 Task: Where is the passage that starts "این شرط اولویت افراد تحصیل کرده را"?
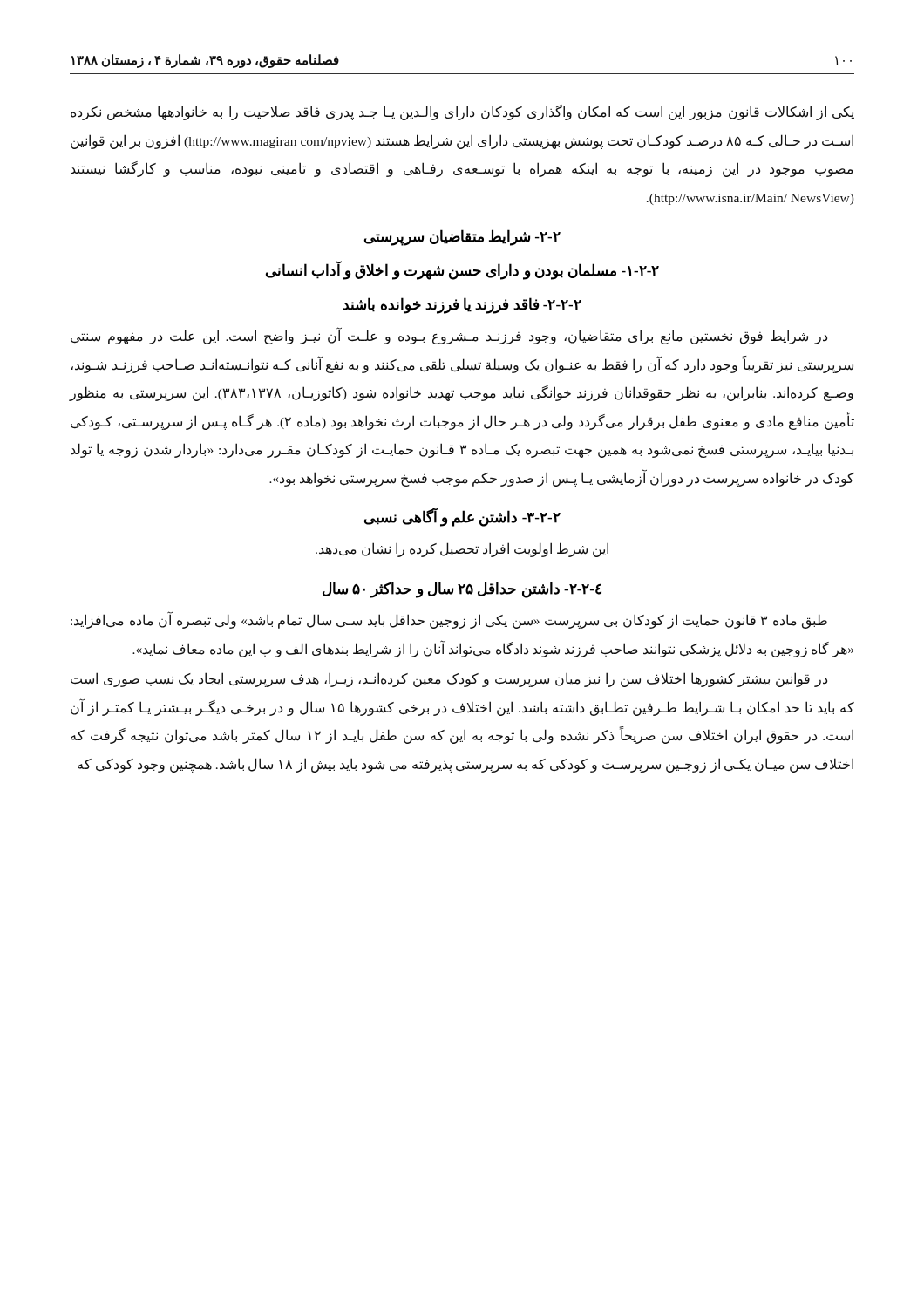click(x=462, y=549)
